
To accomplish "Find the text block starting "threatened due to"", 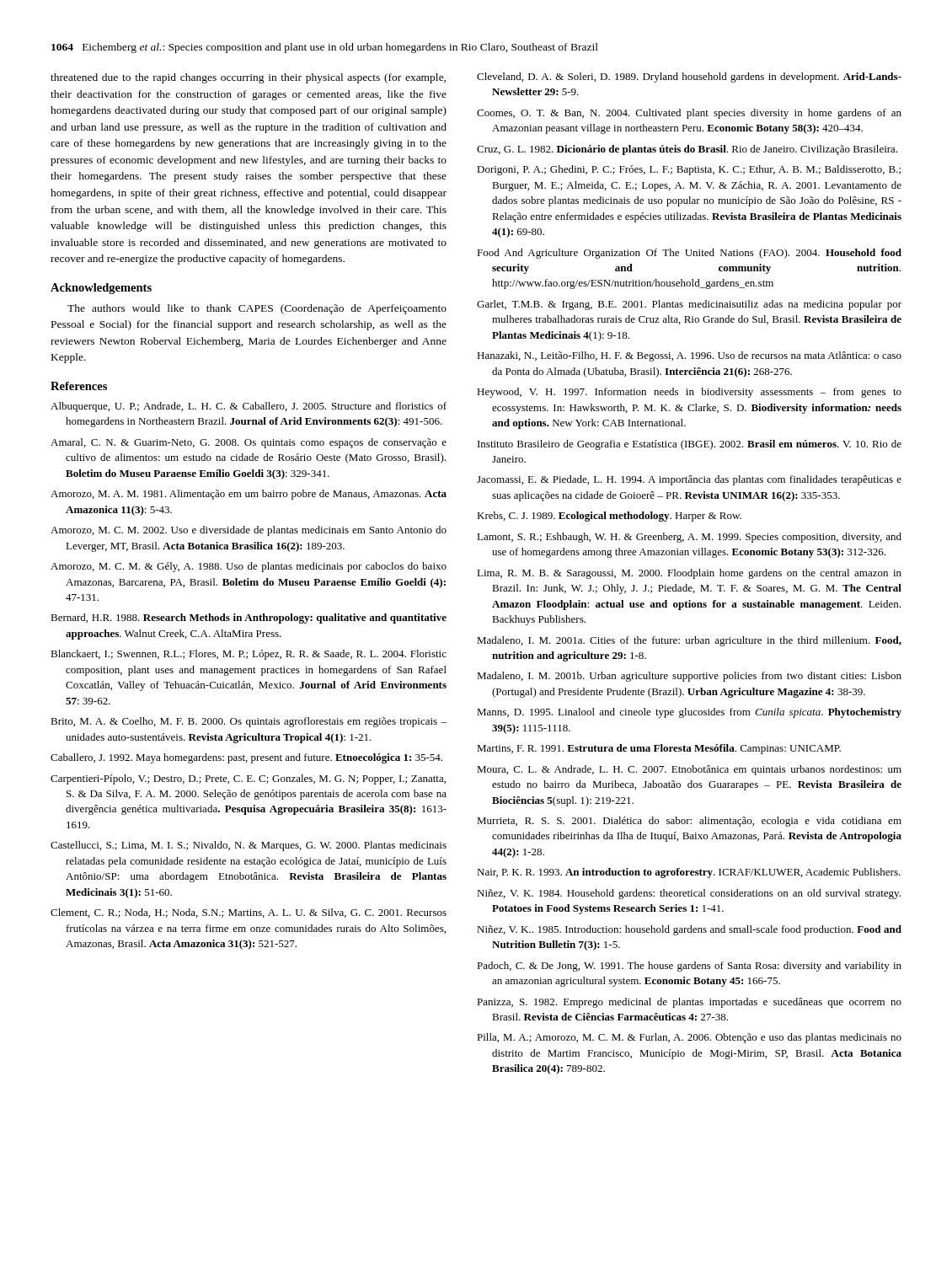I will (x=249, y=168).
